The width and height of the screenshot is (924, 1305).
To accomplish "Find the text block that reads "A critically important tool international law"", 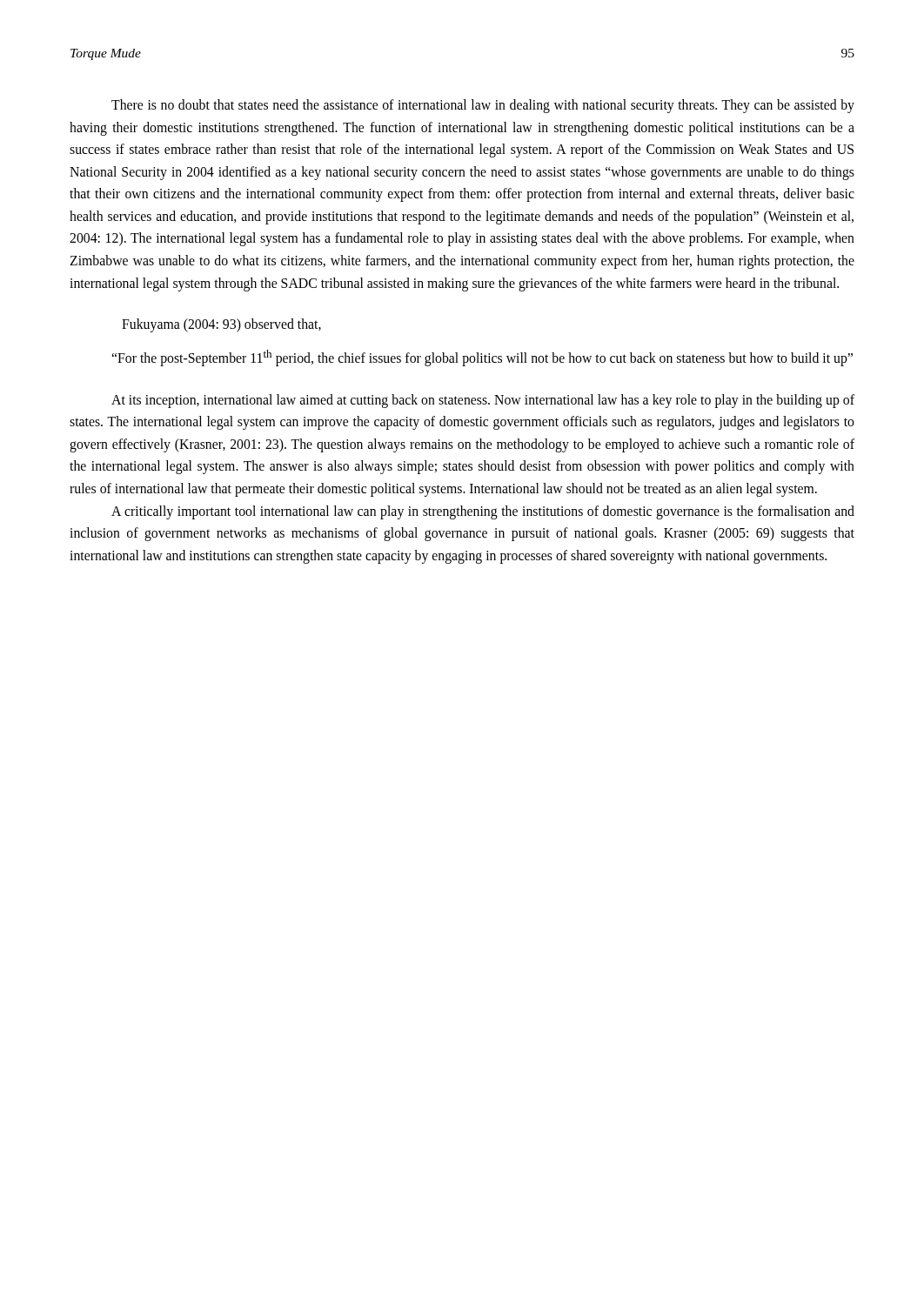I will tap(462, 533).
